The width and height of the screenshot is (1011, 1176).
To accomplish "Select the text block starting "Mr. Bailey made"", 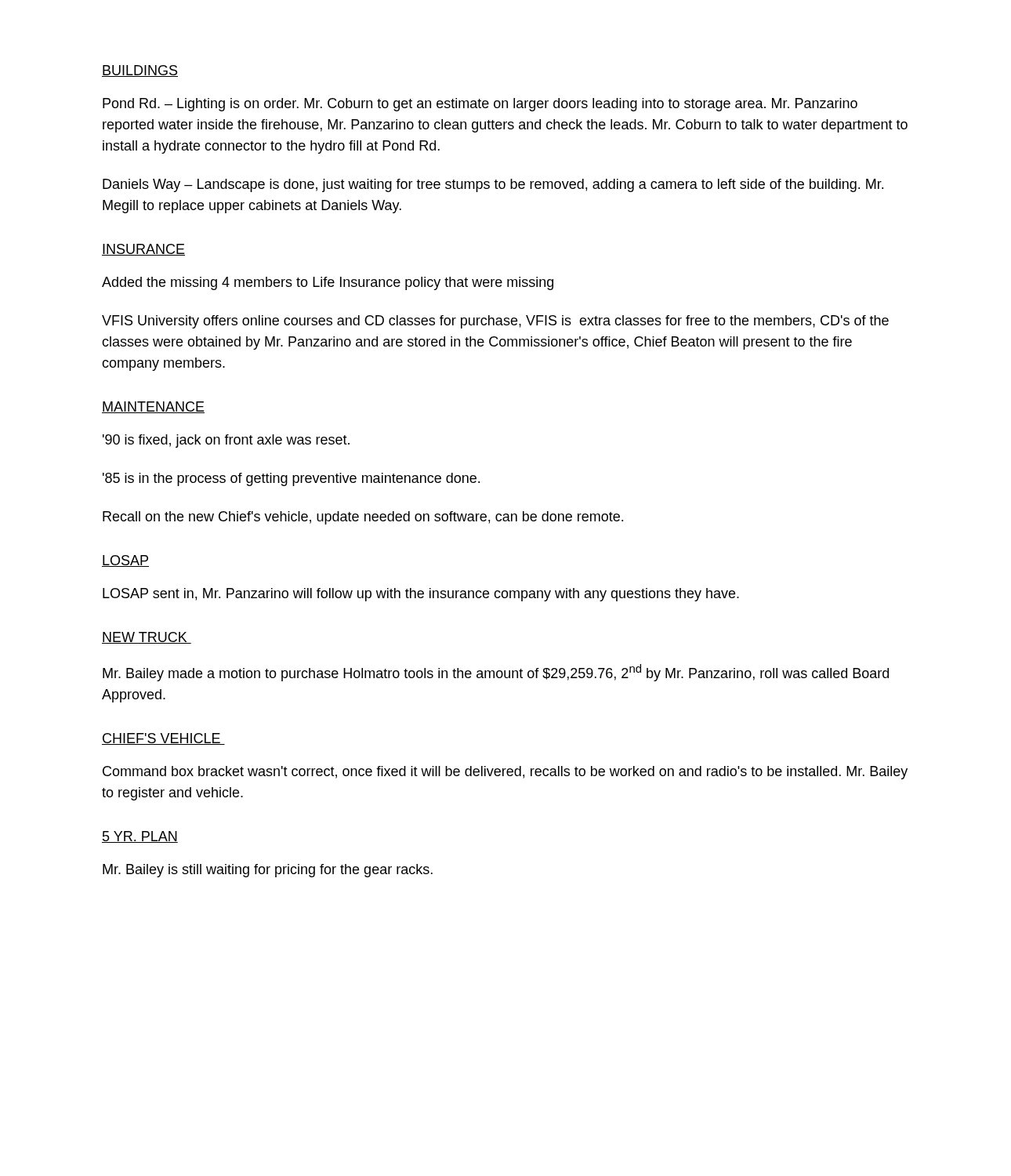I will [x=496, y=682].
